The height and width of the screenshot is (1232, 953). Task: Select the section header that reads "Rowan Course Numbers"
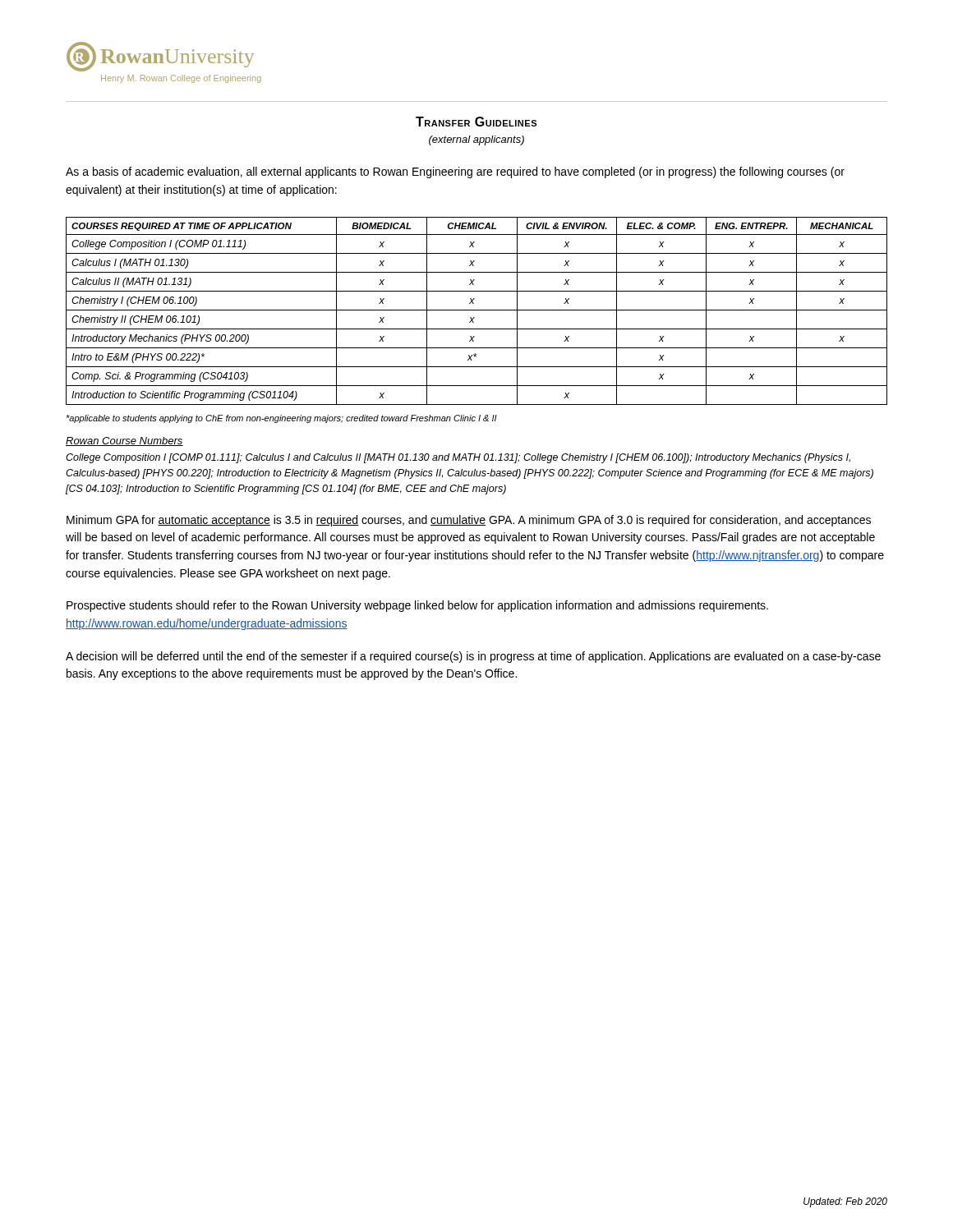click(124, 441)
